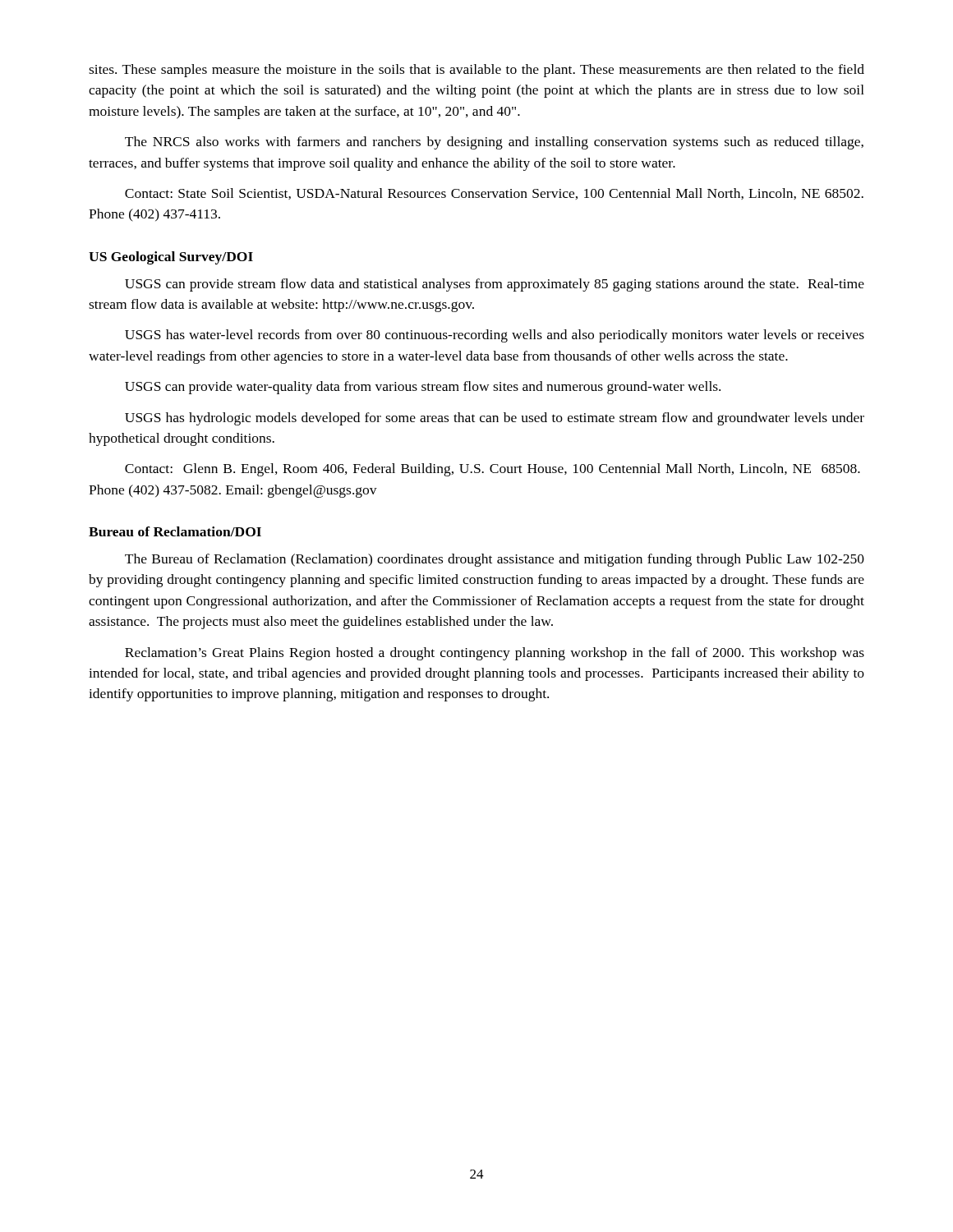This screenshot has height=1232, width=953.
Task: Navigate to the text block starting "USGS can provide stream"
Action: 476,293
